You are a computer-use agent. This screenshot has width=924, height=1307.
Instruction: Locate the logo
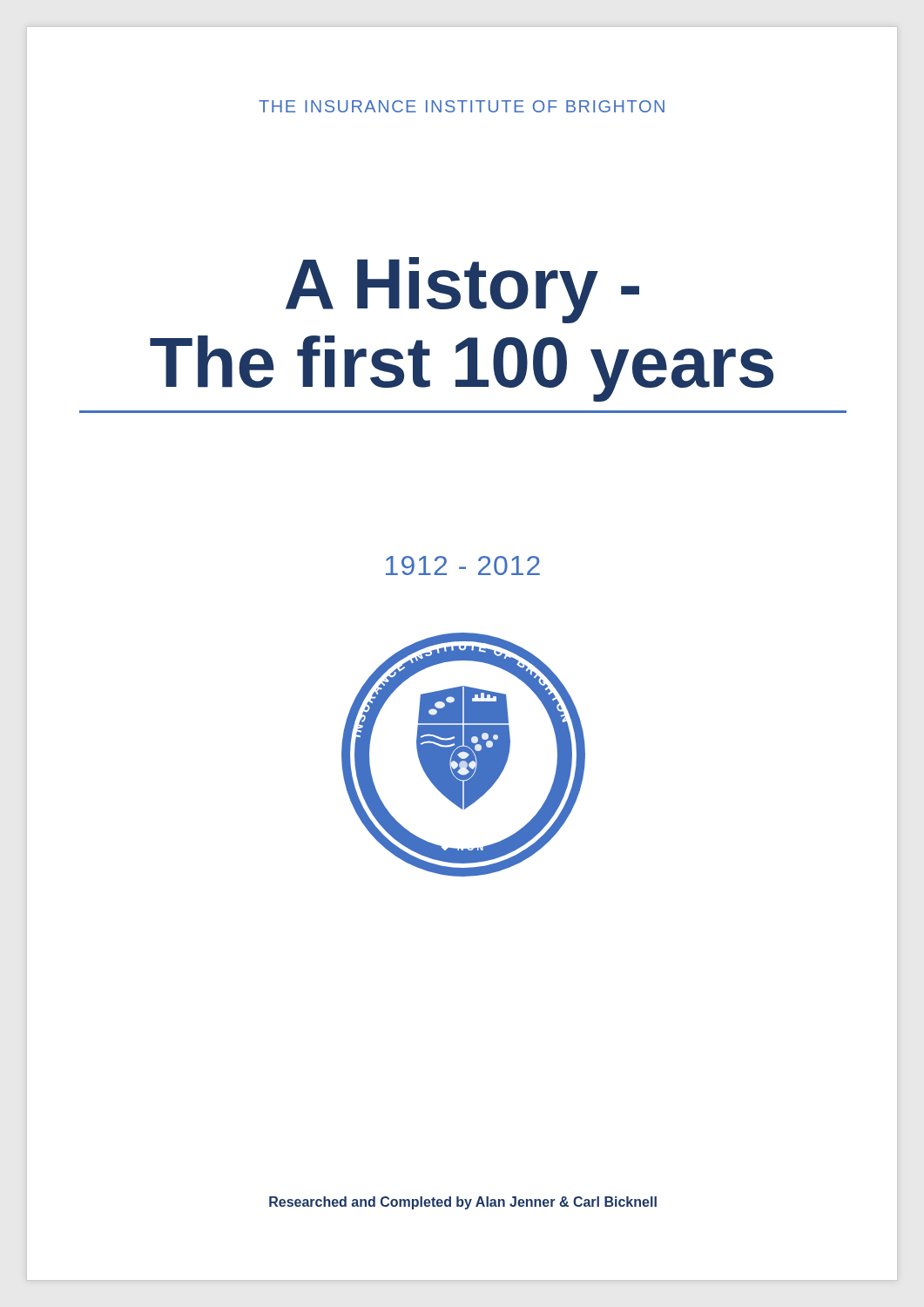click(x=463, y=756)
